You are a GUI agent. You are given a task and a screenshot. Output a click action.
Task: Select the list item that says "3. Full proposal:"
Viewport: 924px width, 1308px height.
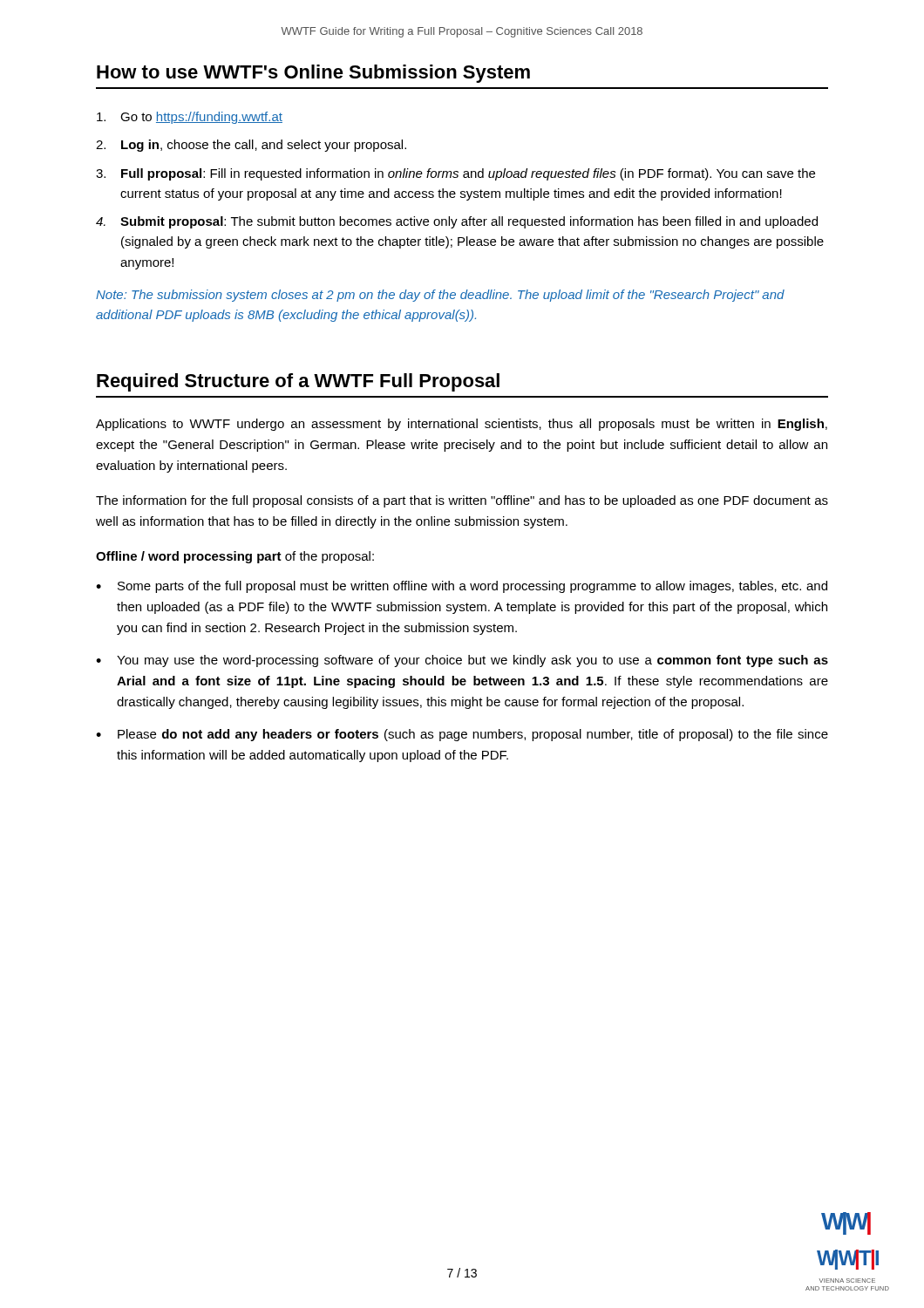tap(462, 183)
